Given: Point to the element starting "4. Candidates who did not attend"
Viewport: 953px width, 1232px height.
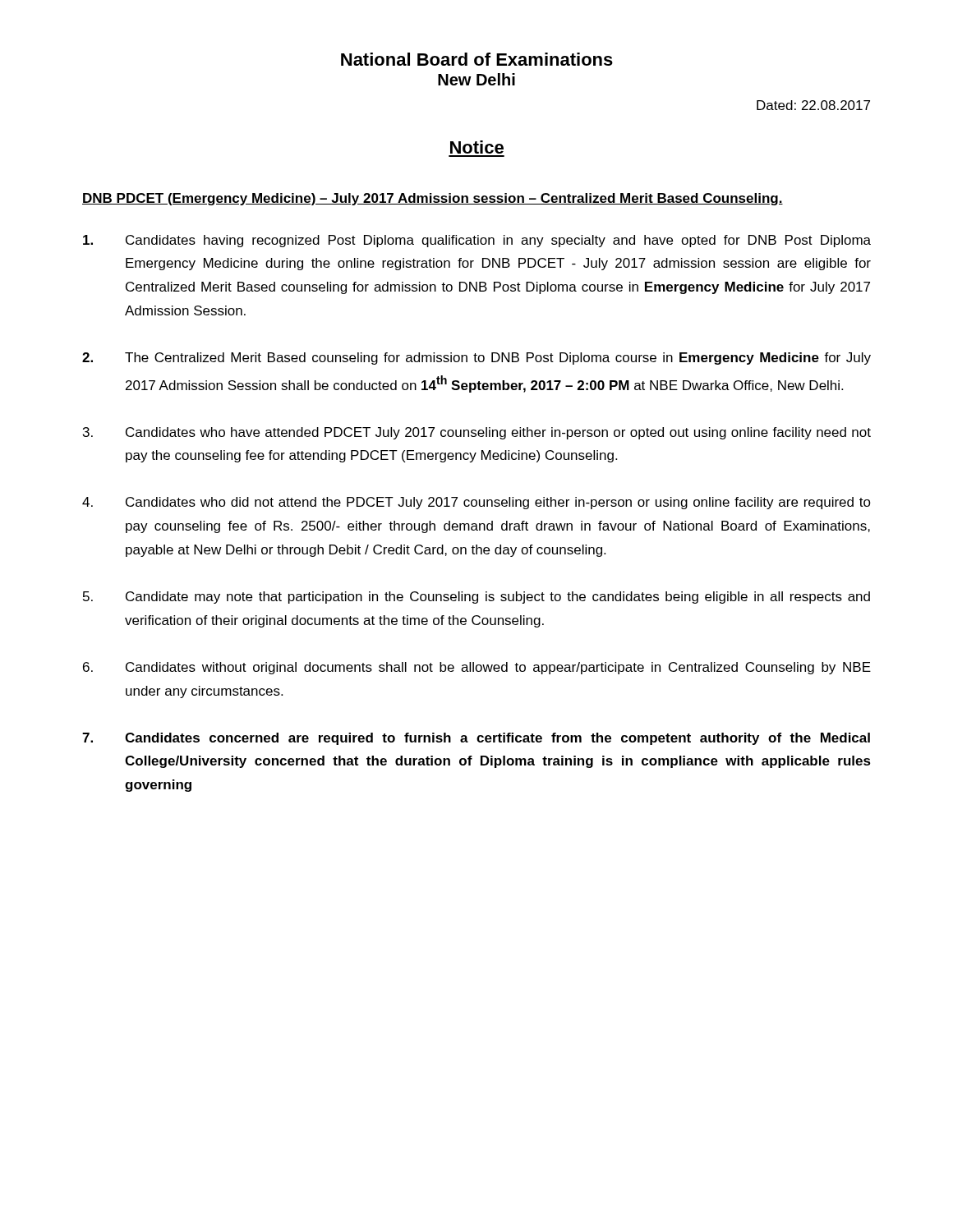Looking at the screenshot, I should (476, 527).
